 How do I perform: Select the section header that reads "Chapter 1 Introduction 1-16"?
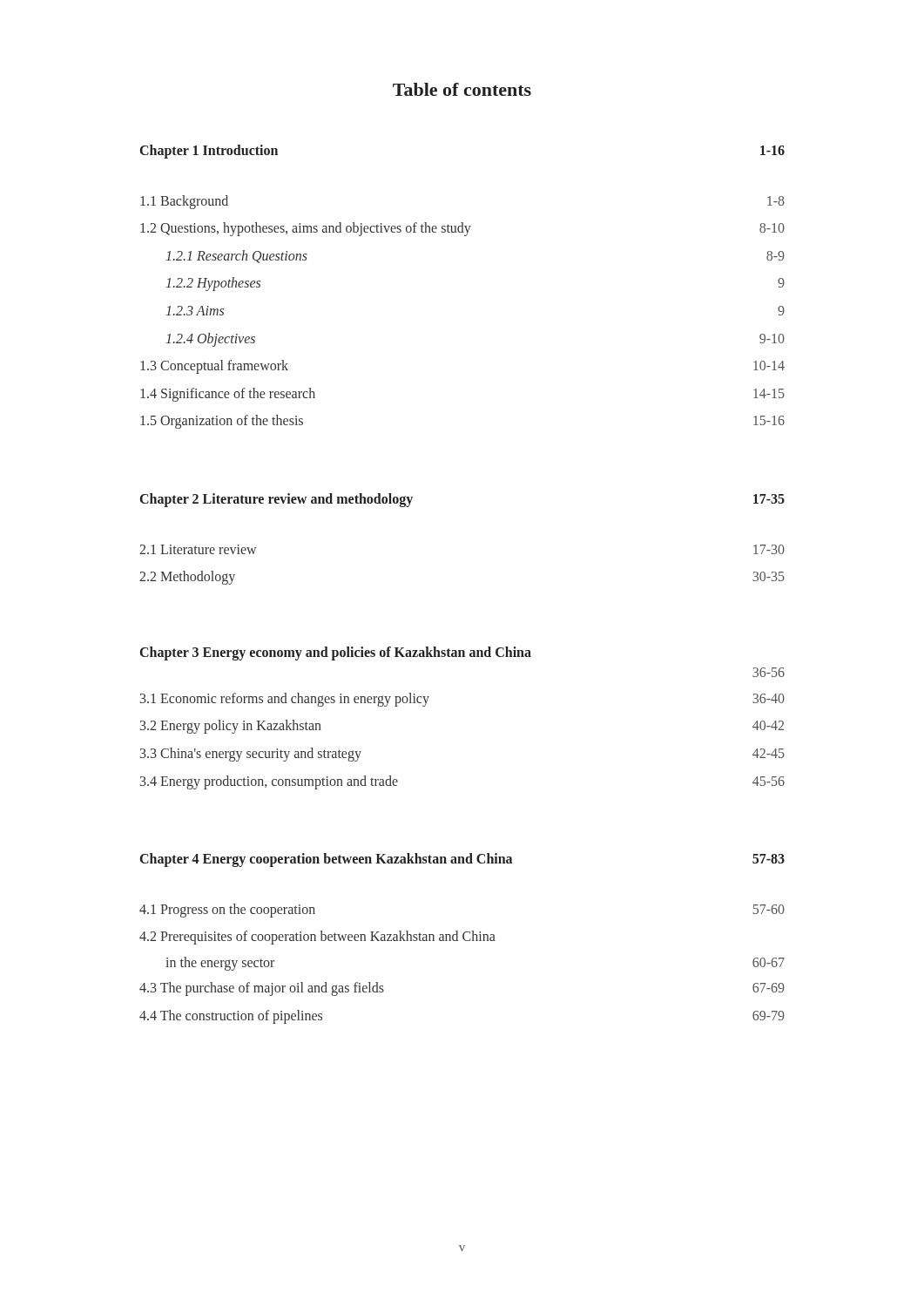205,151
